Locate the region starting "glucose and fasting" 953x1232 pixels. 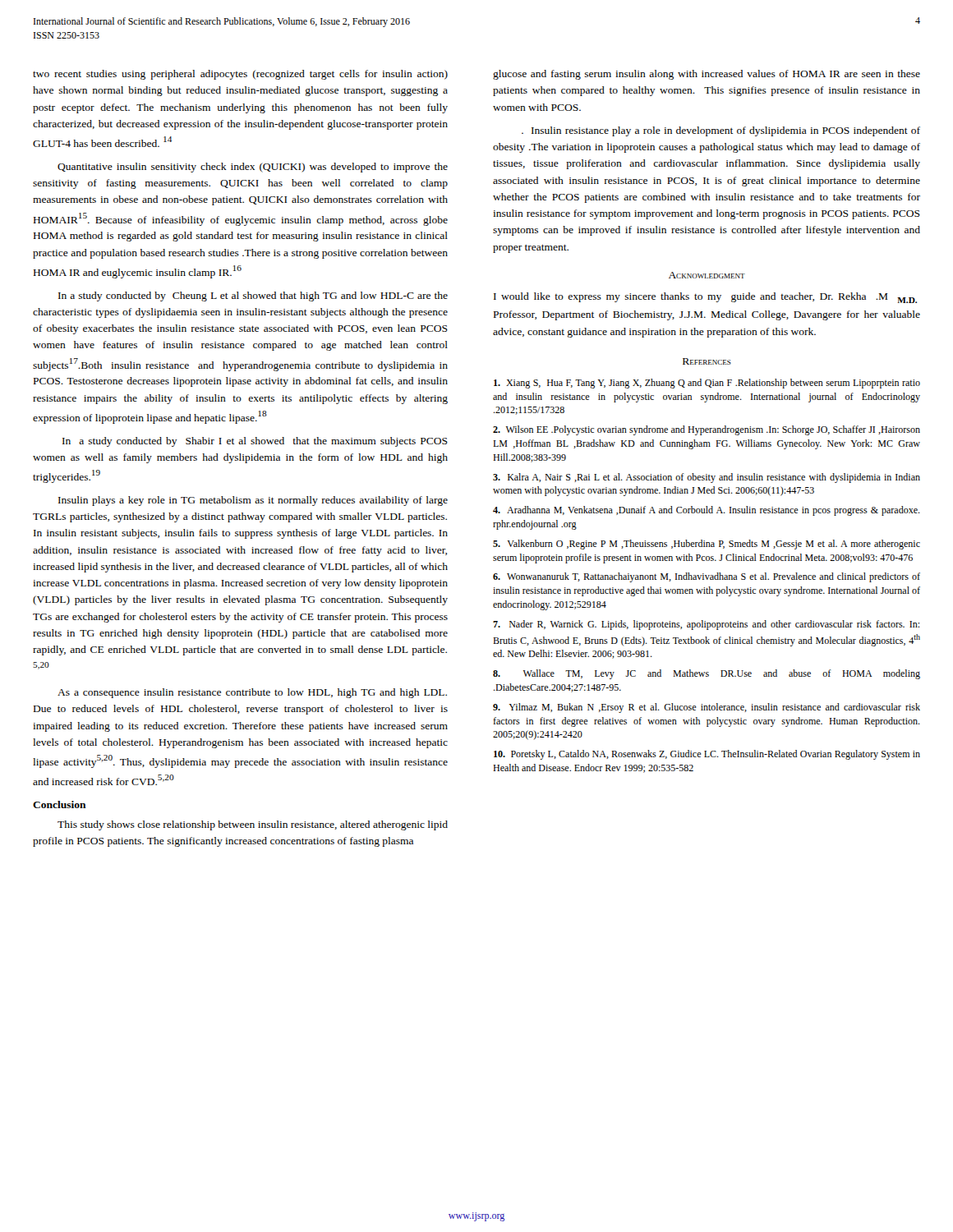(707, 91)
